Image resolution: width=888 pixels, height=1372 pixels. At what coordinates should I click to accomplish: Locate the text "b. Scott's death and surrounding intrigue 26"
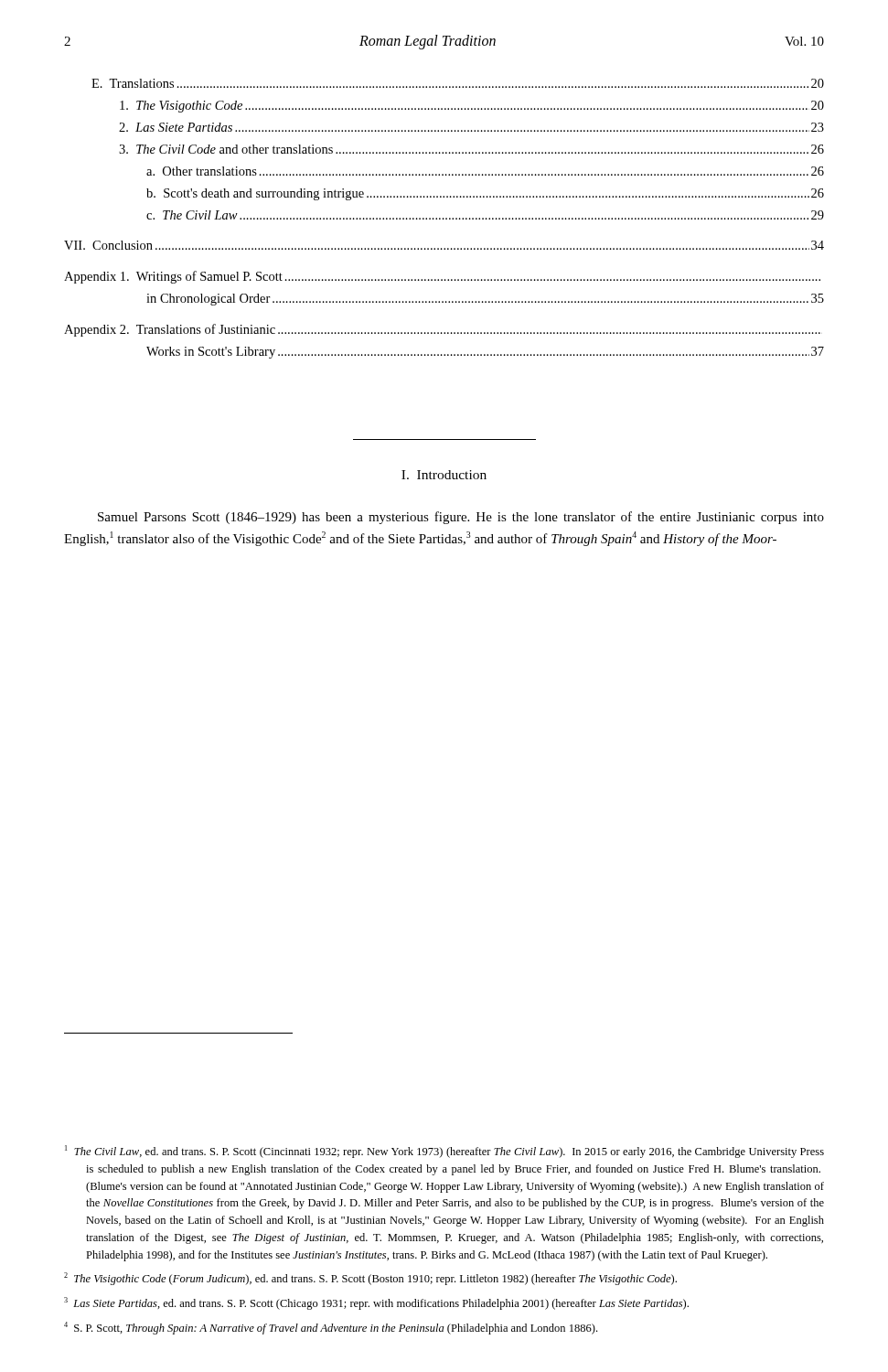pos(485,194)
